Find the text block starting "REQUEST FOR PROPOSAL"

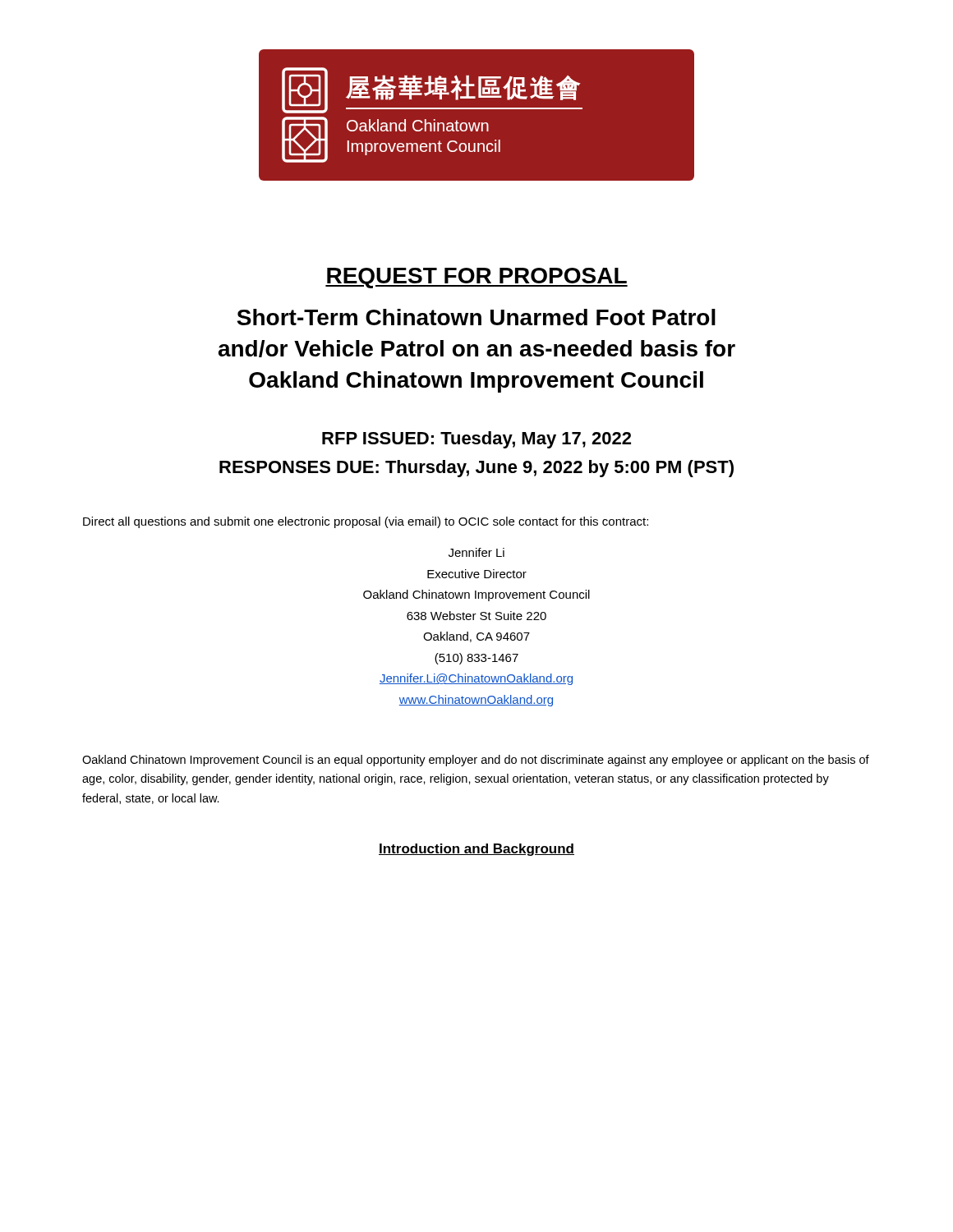[x=476, y=329]
